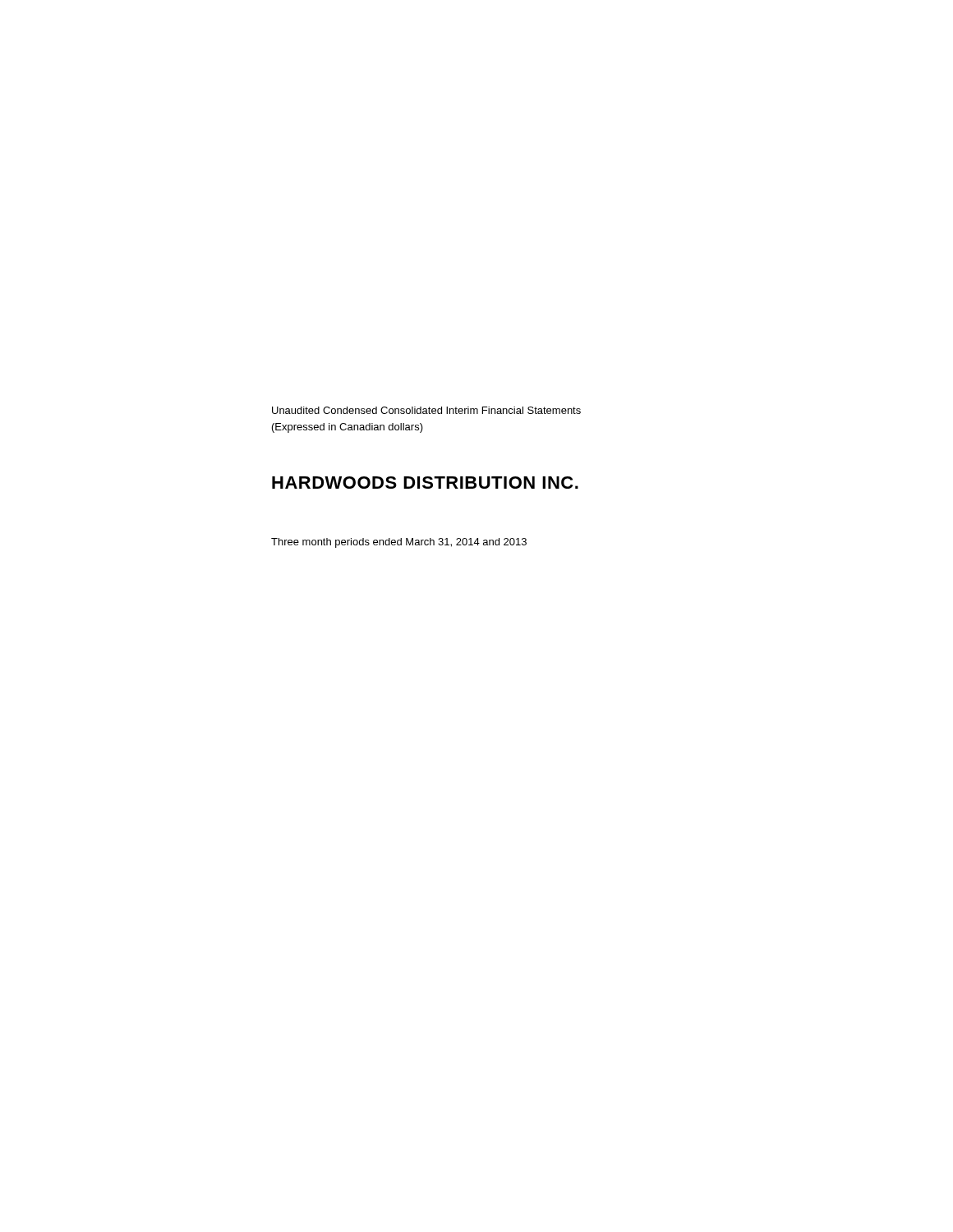The width and height of the screenshot is (953, 1232).
Task: Click the passage that begins "Unaudited Condensed Consolidated Interim Financial Statements (Expressed in"
Action: [x=426, y=418]
